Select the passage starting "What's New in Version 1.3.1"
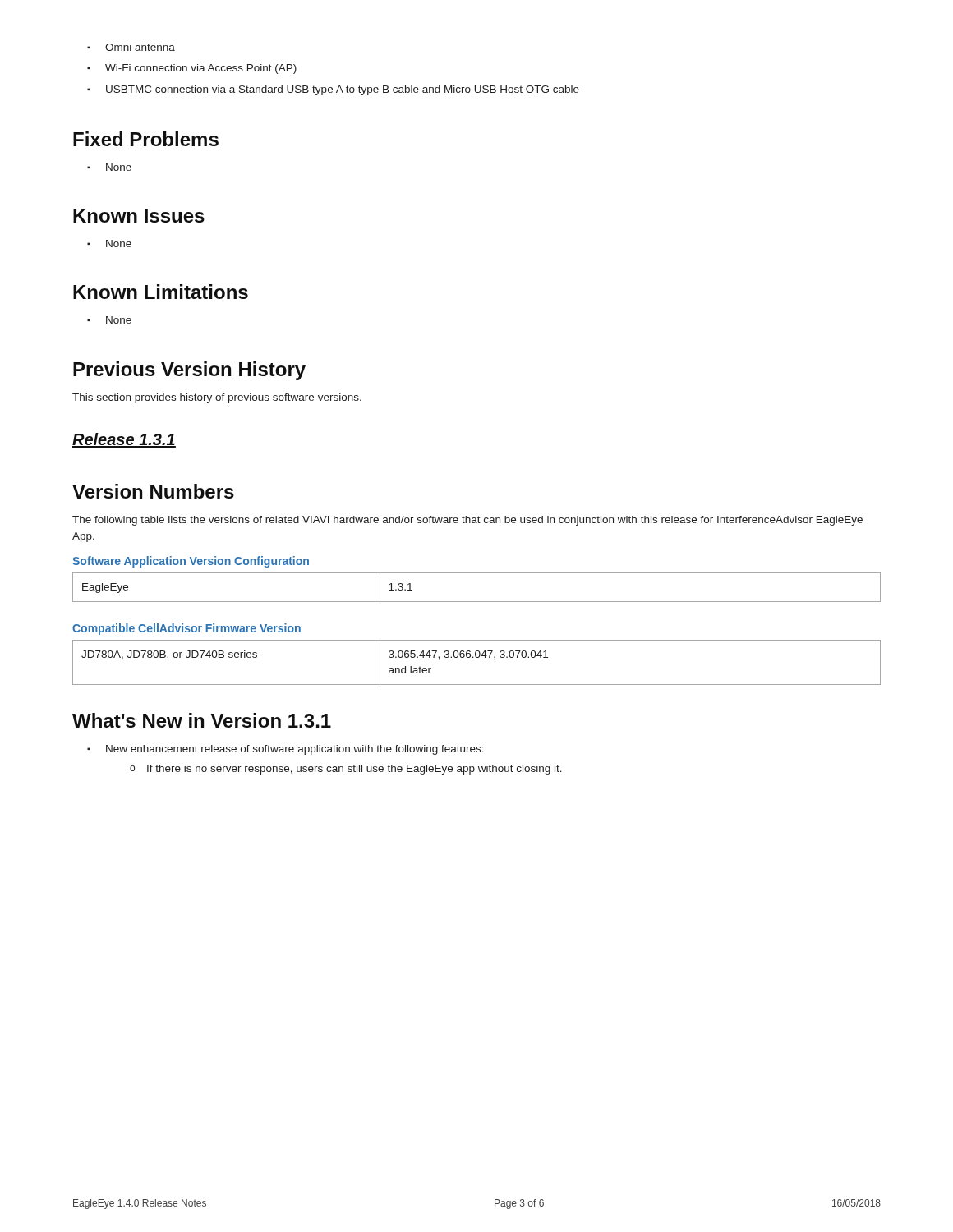Screen dimensions: 1232x953 (202, 720)
